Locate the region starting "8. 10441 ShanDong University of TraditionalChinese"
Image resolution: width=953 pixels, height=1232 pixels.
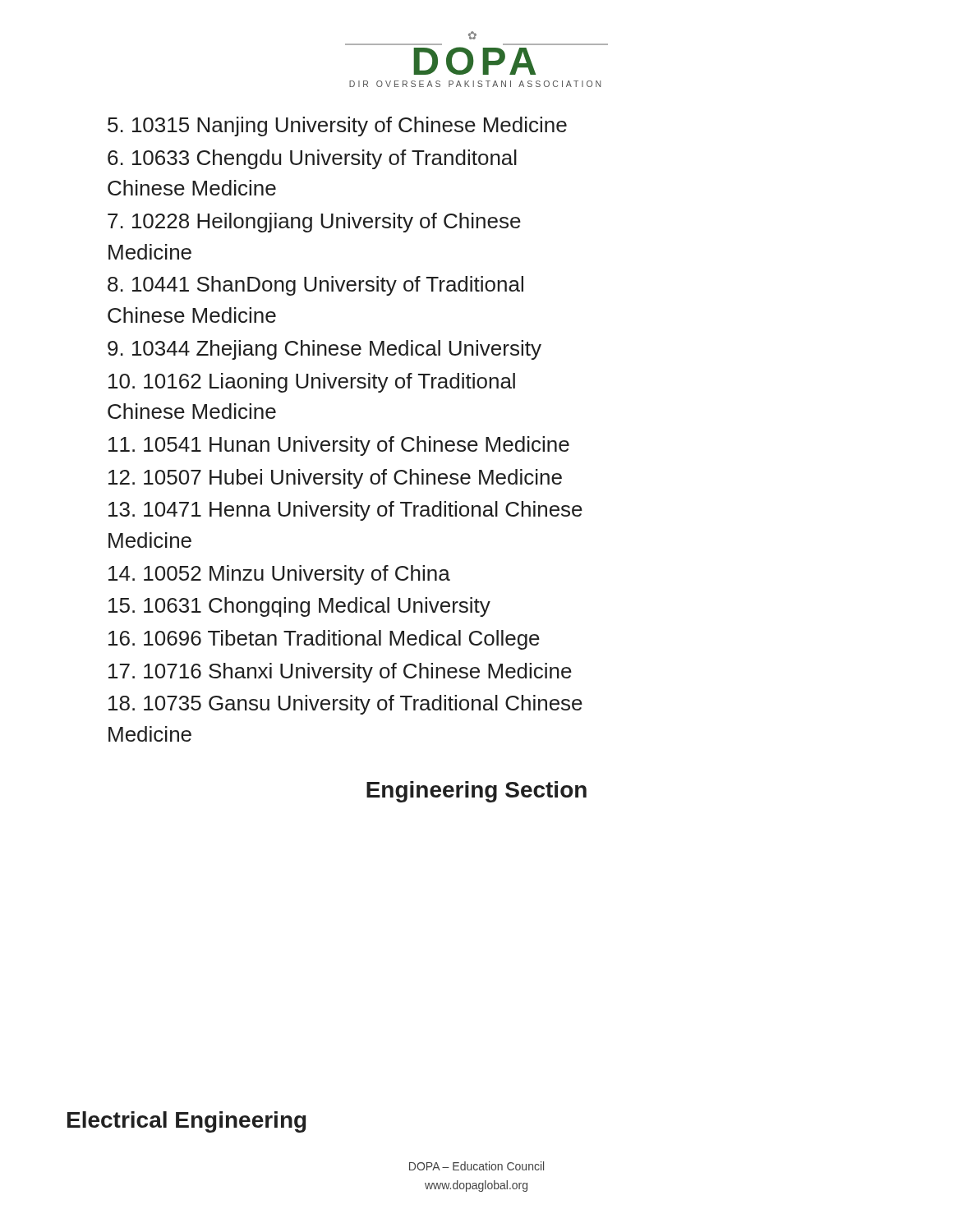point(316,300)
